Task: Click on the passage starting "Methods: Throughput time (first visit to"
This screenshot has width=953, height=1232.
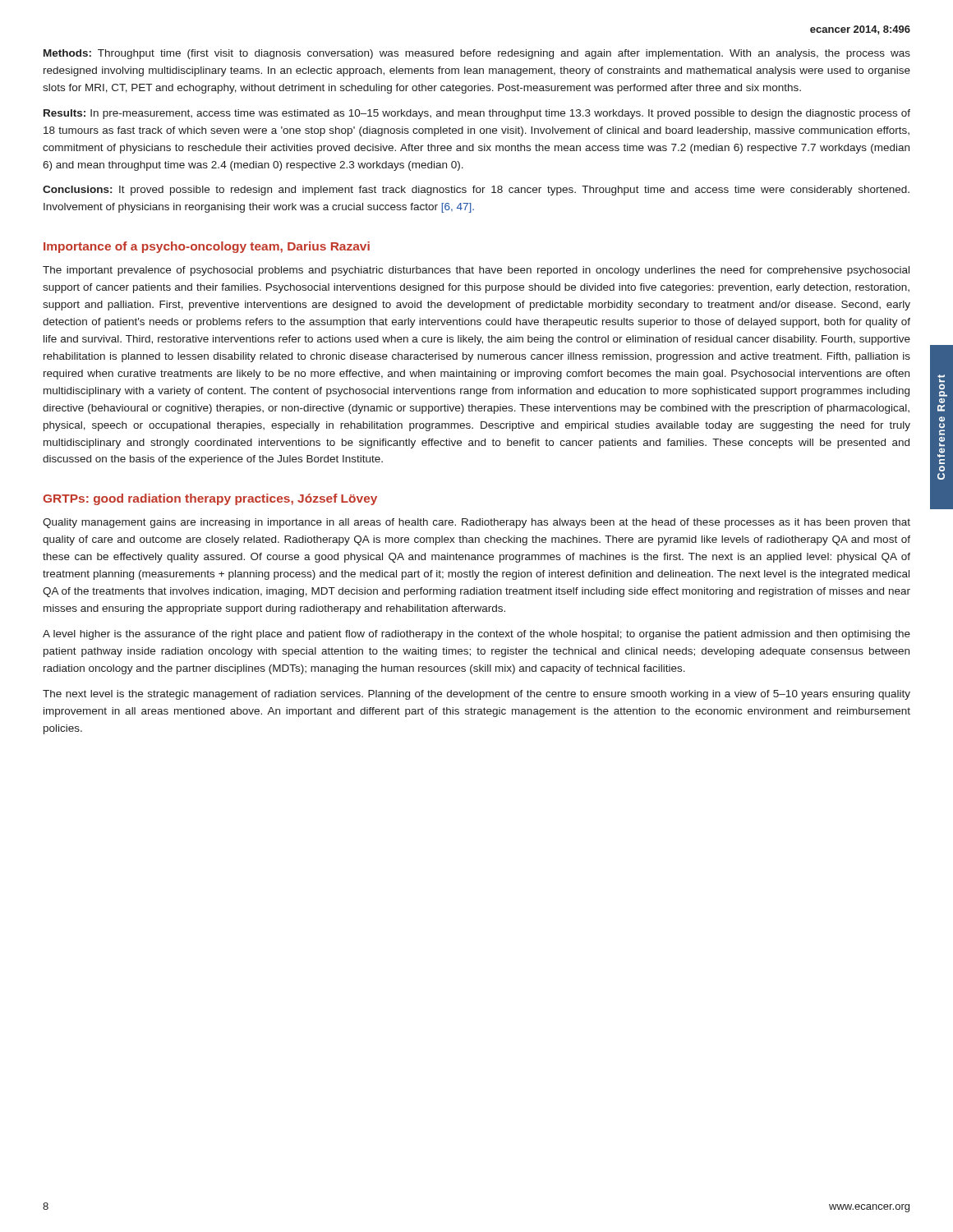Action: (476, 71)
